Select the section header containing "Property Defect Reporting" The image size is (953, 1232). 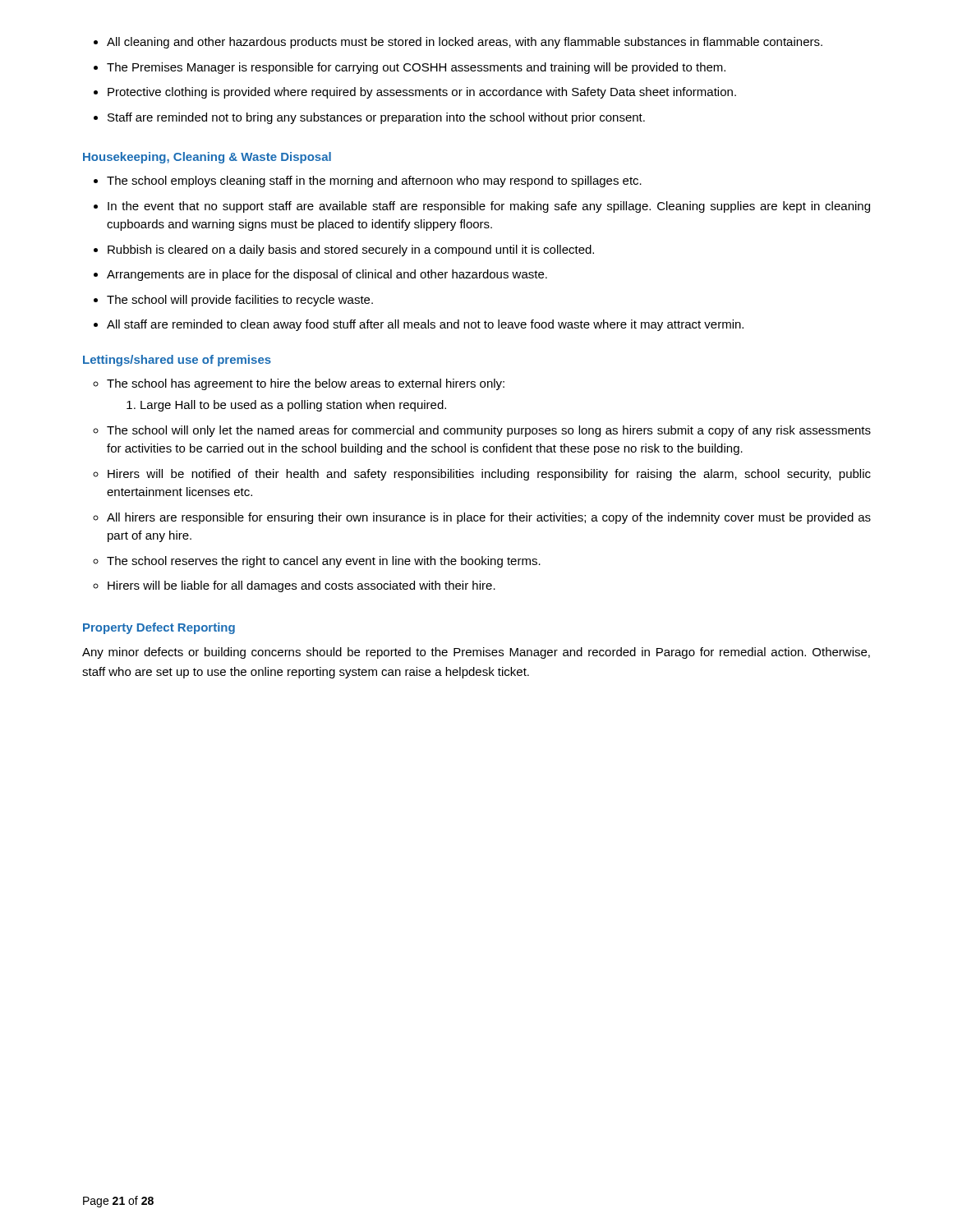pyautogui.click(x=159, y=627)
